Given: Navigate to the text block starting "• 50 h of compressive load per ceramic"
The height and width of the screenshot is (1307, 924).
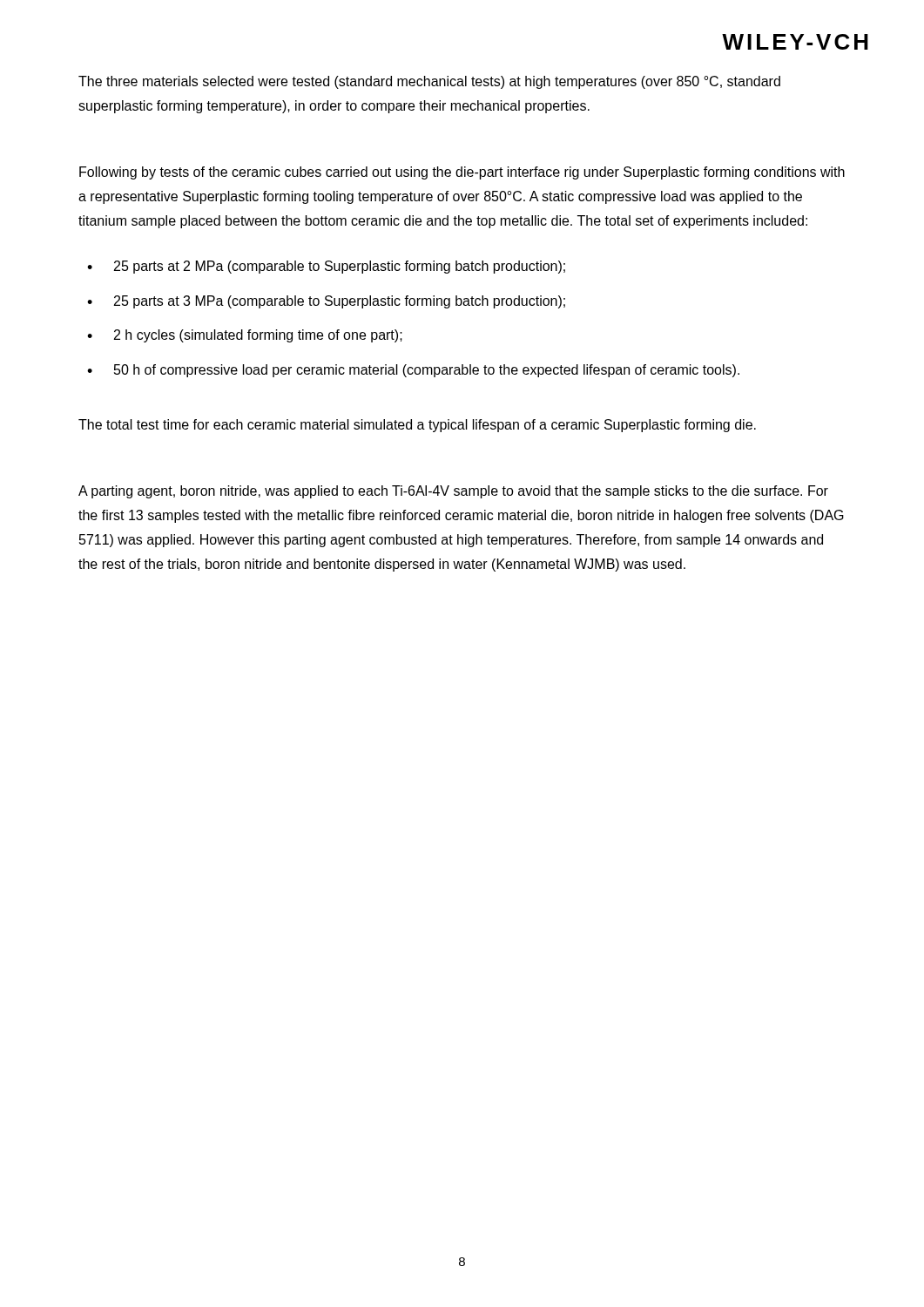Looking at the screenshot, I should [x=466, y=371].
